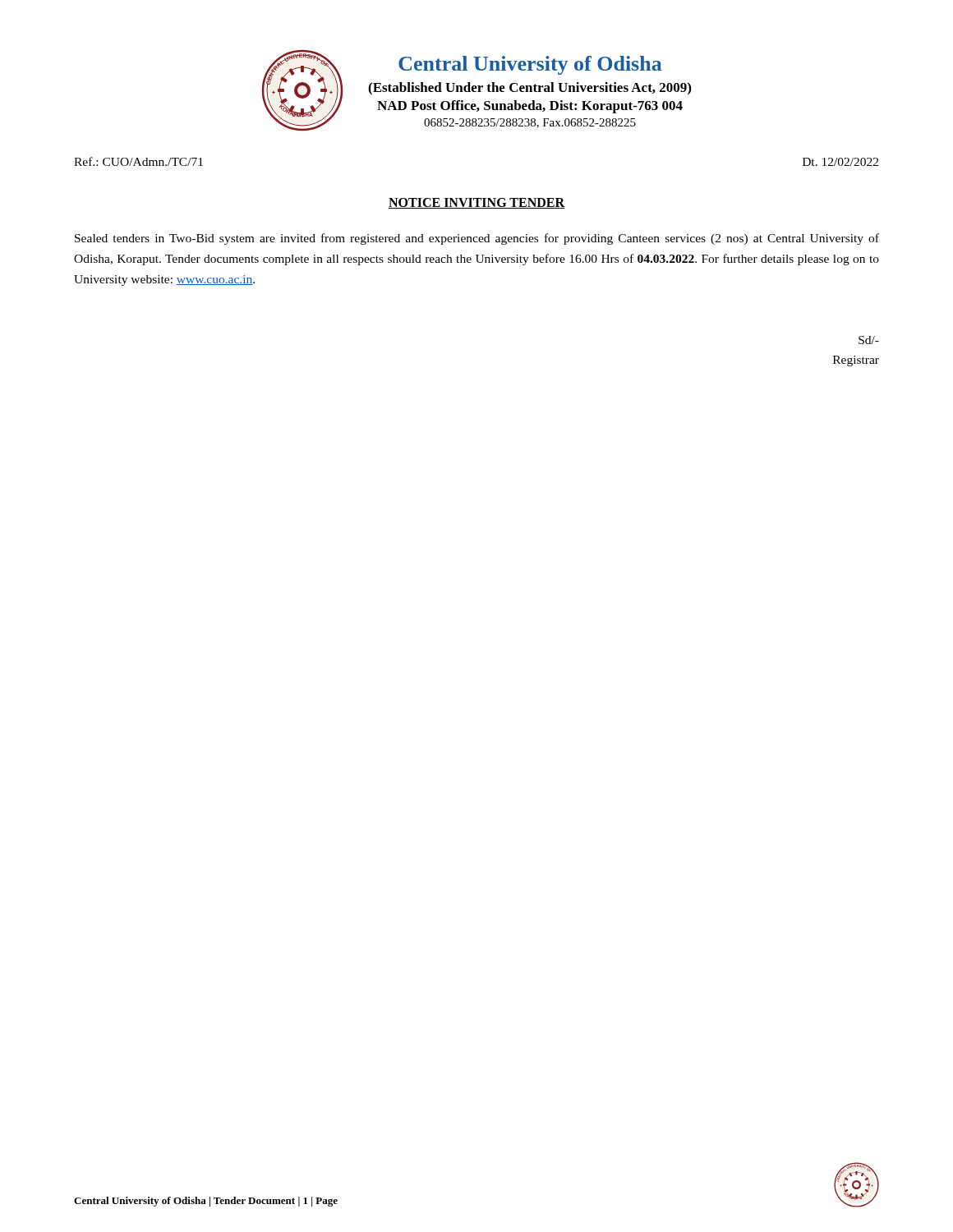The image size is (953, 1232).
Task: Click on the block starting "Sealed tenders in"
Action: coord(476,258)
